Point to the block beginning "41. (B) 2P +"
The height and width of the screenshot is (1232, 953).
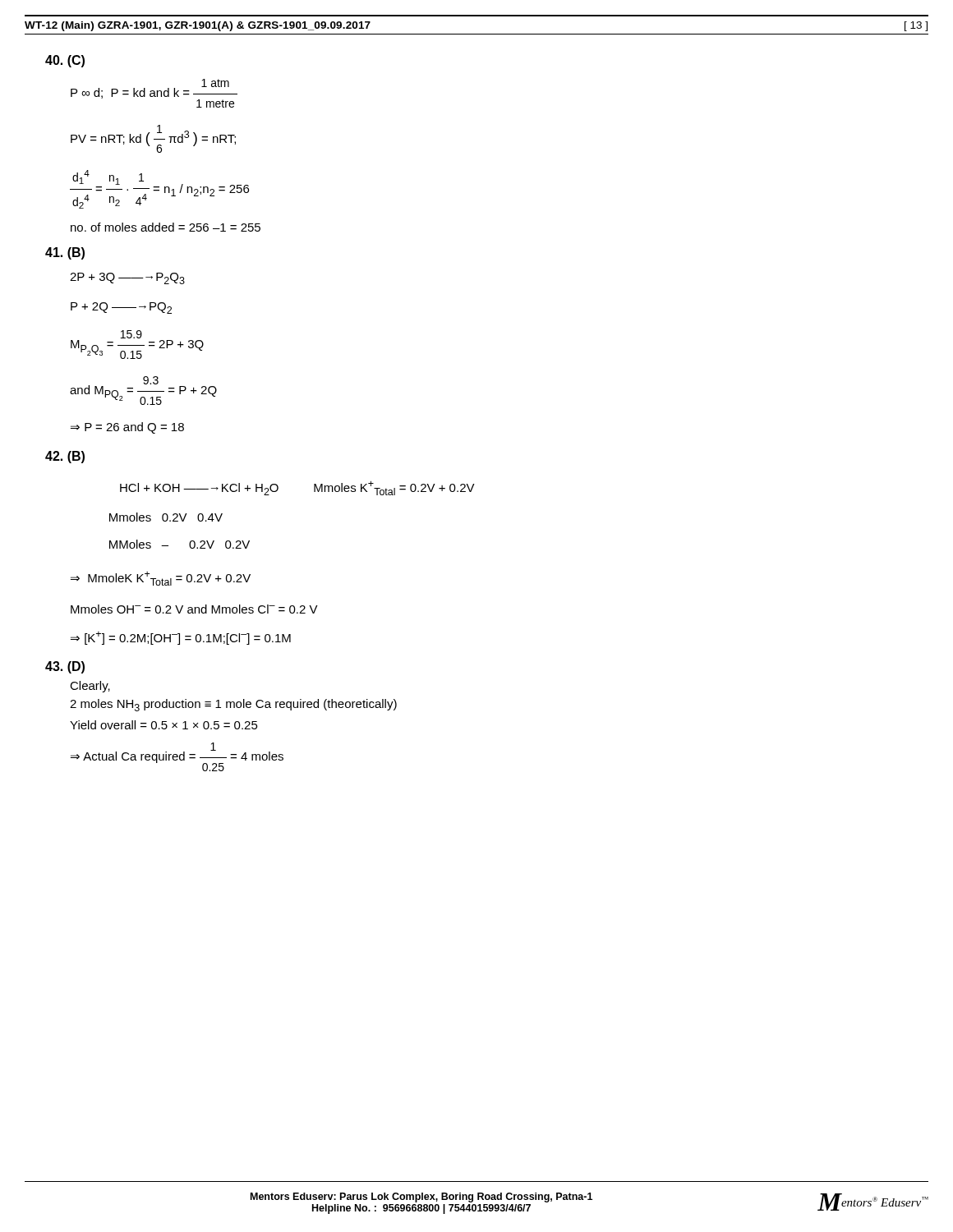pyautogui.click(x=65, y=253)
